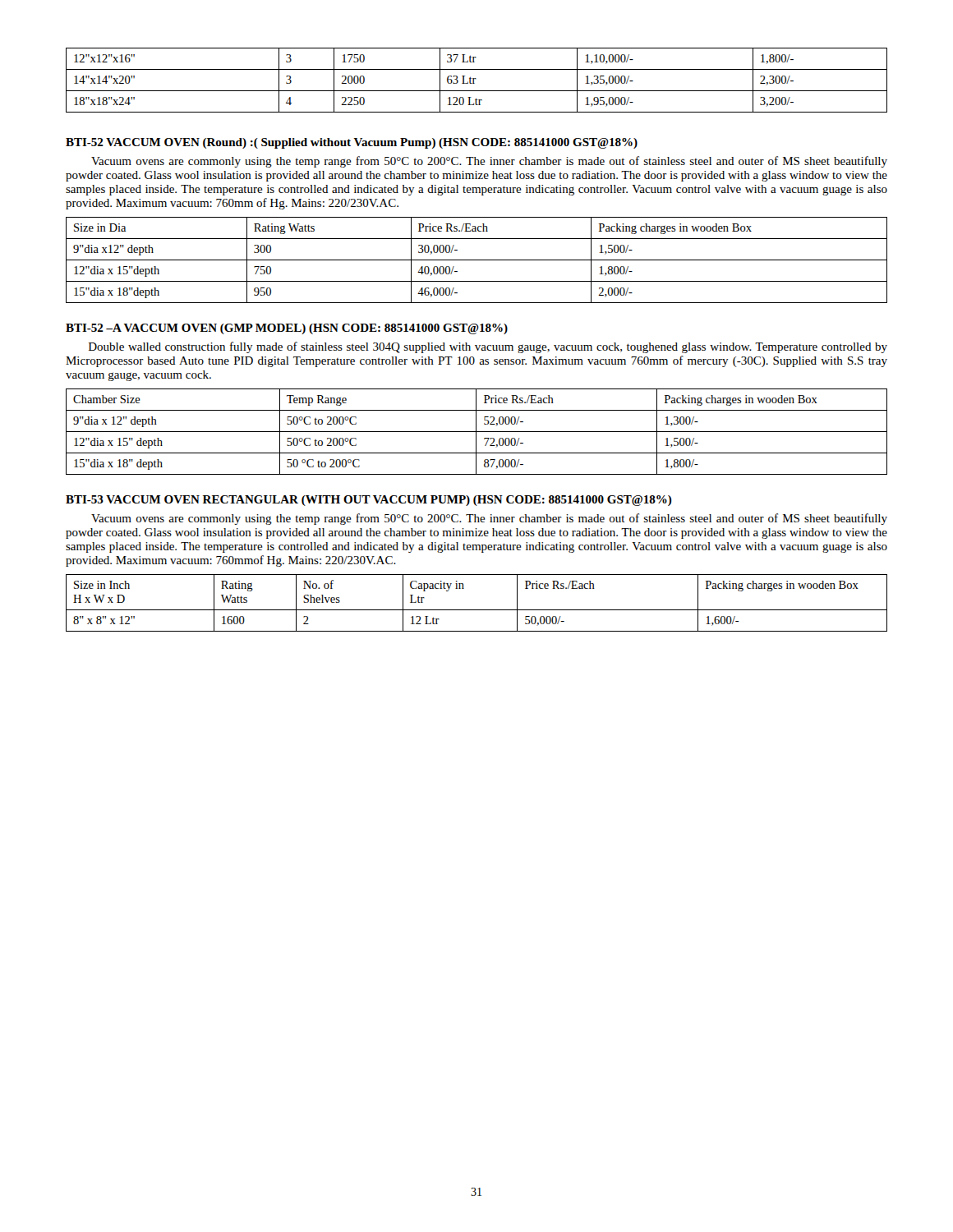
Task: Select the table that reads "Temp Range"
Action: point(476,432)
